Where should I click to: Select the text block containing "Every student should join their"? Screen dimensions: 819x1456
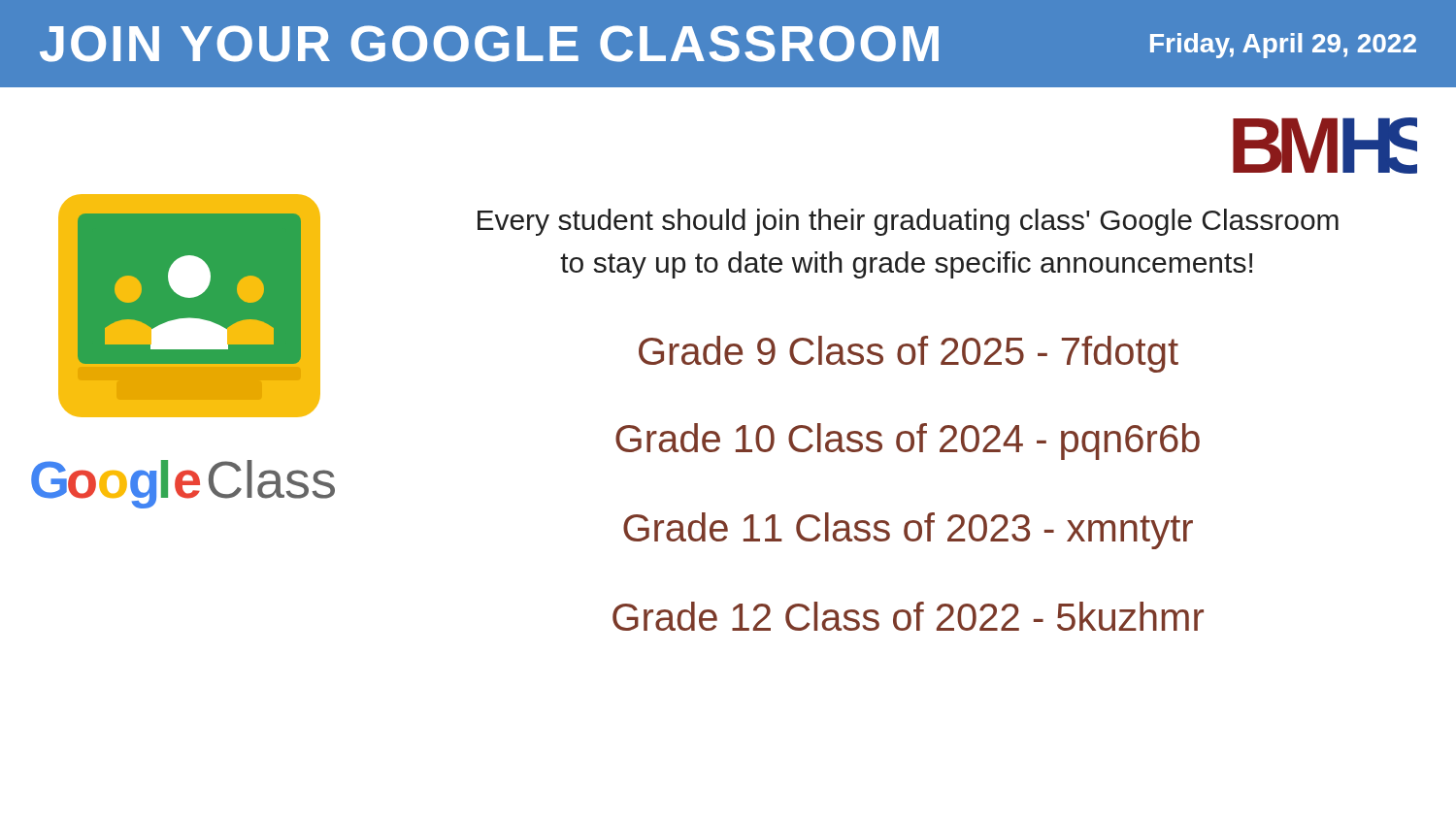908,241
